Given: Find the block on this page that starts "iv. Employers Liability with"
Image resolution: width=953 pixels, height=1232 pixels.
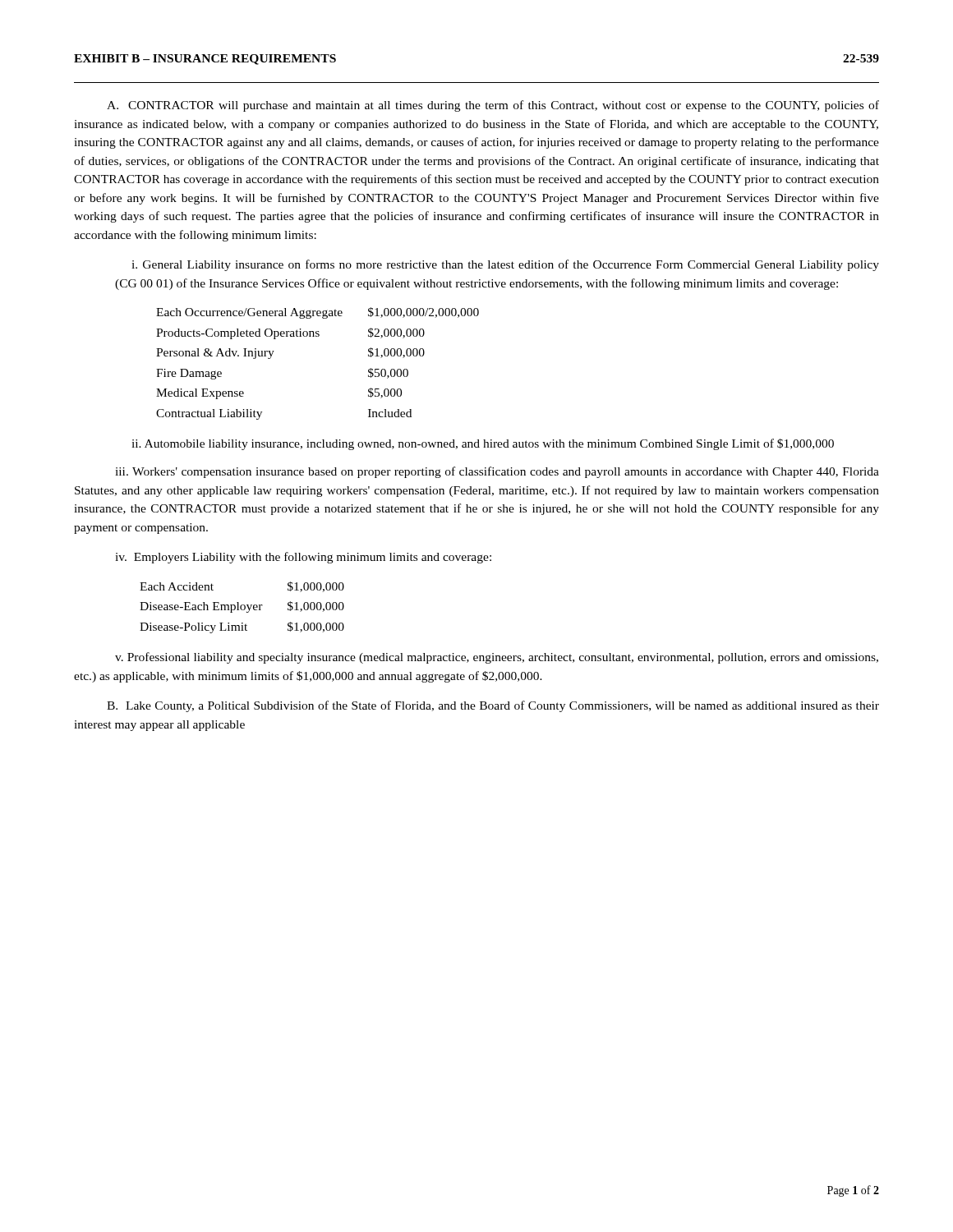Looking at the screenshot, I should (304, 557).
